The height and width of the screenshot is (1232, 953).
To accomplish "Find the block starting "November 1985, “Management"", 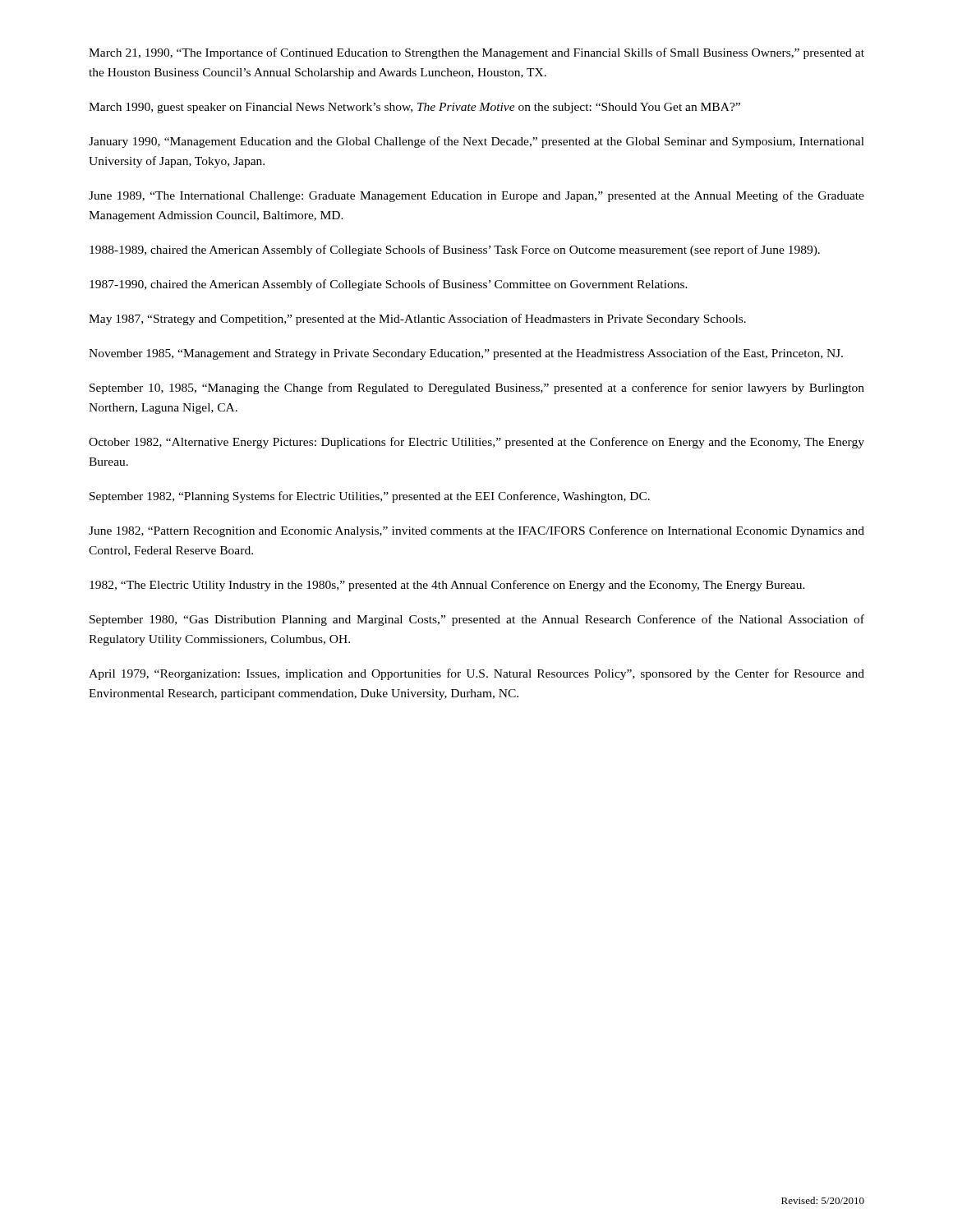I will 466,353.
